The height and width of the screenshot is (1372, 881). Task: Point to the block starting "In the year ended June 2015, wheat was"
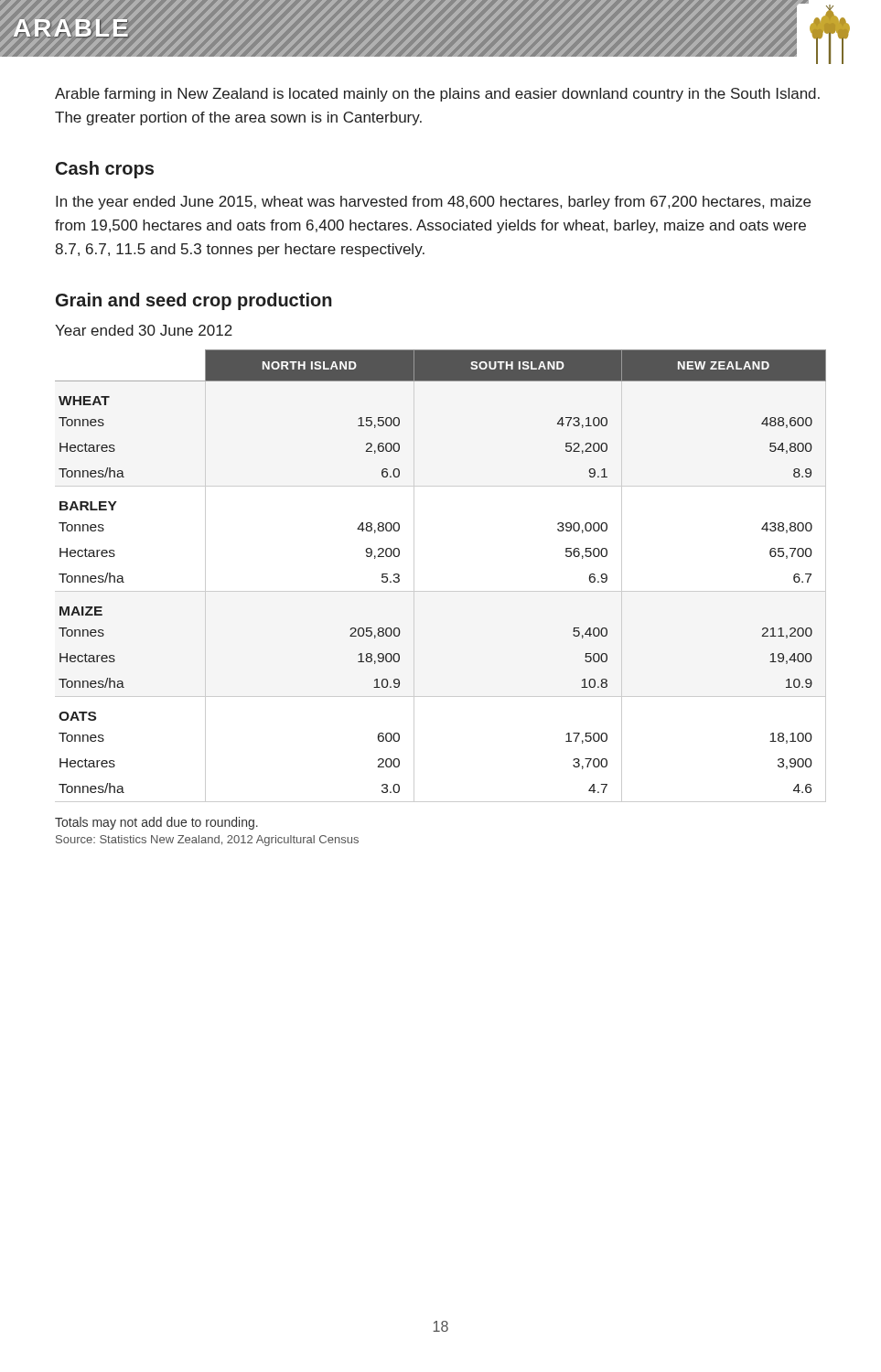[x=433, y=225]
